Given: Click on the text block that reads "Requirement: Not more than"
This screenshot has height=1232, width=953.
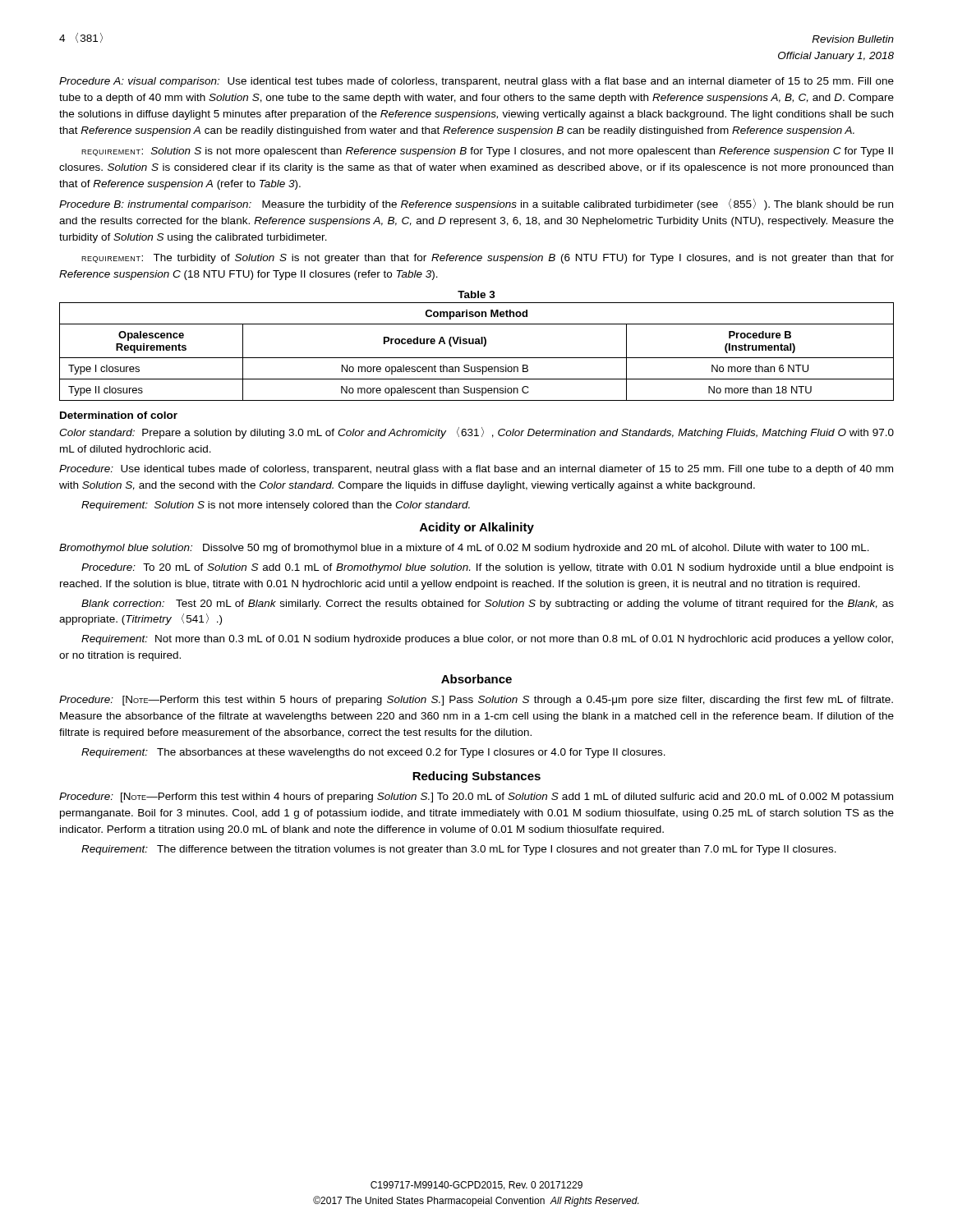Looking at the screenshot, I should click(x=476, y=648).
